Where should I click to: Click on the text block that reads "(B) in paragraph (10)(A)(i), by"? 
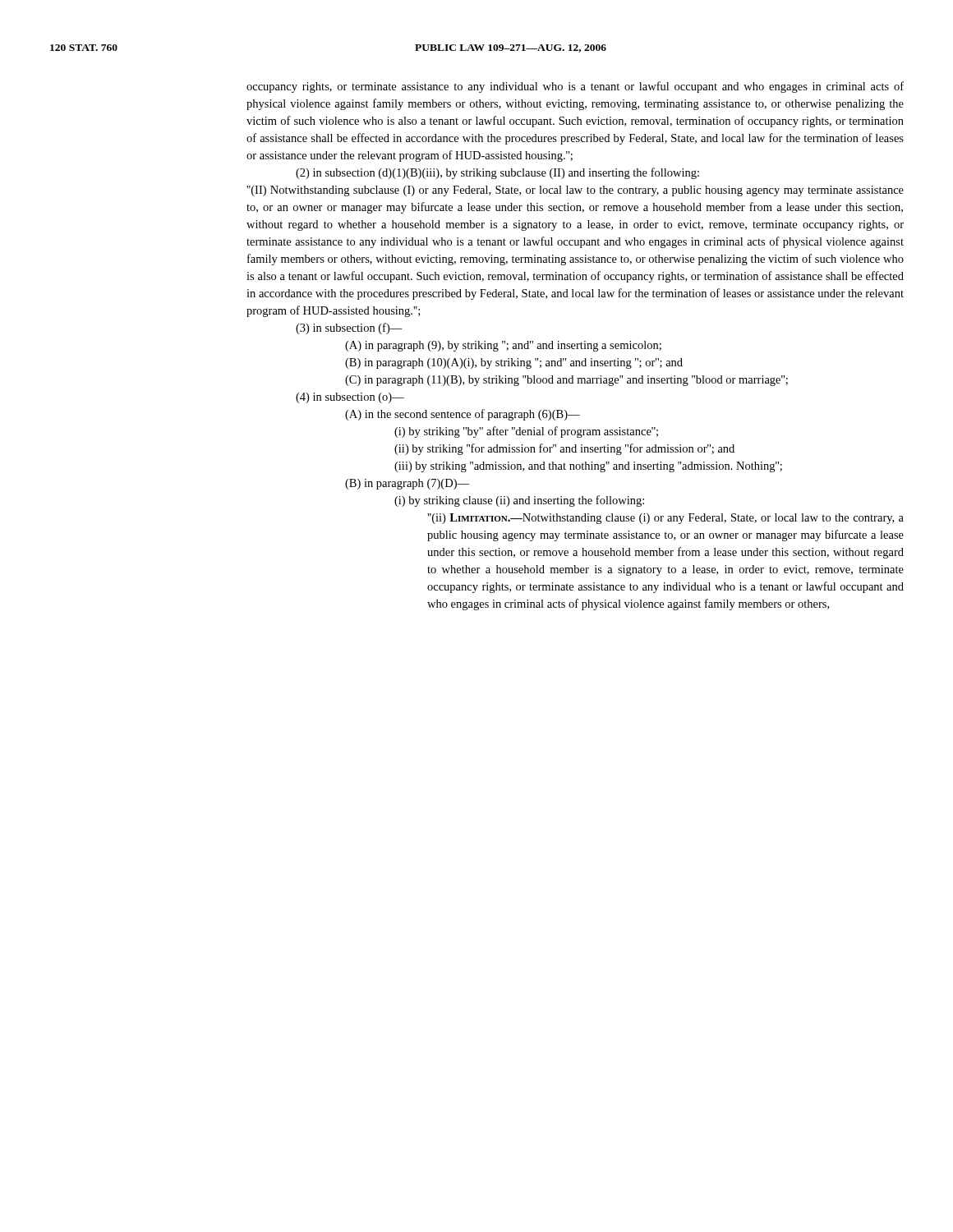(624, 363)
